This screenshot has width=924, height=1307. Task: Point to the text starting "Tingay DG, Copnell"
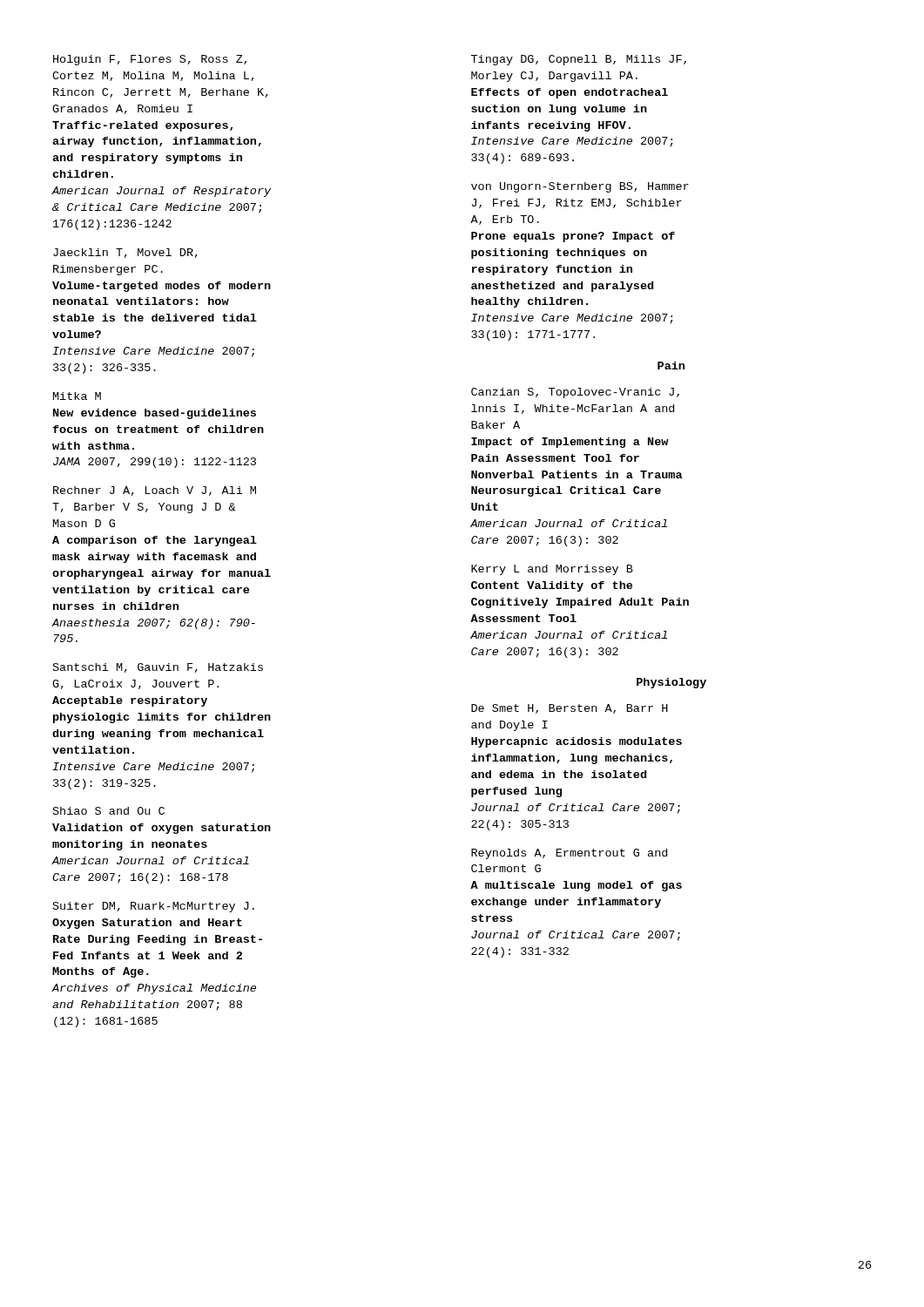[580, 109]
